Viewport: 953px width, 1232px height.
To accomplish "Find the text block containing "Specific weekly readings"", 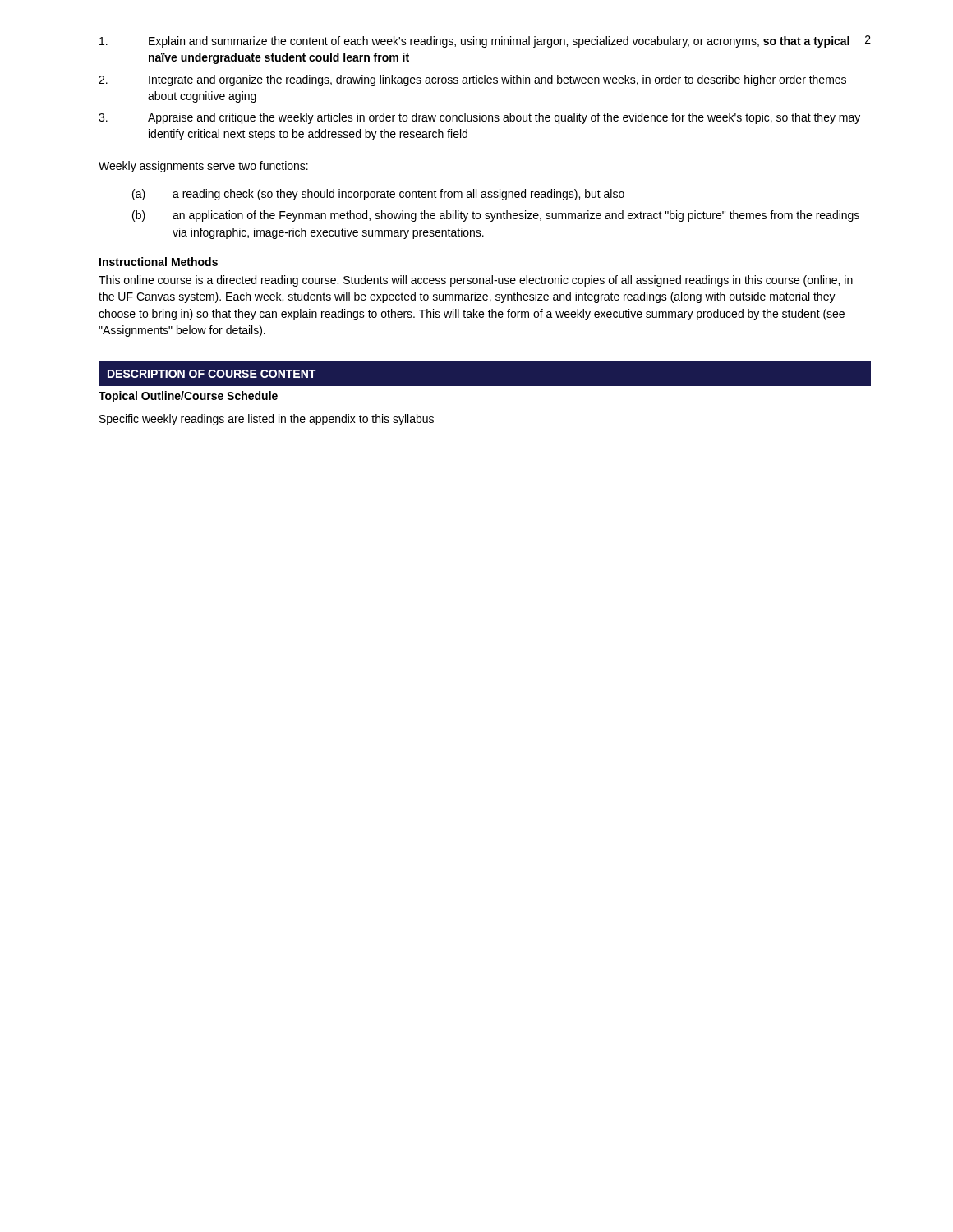I will tap(266, 419).
